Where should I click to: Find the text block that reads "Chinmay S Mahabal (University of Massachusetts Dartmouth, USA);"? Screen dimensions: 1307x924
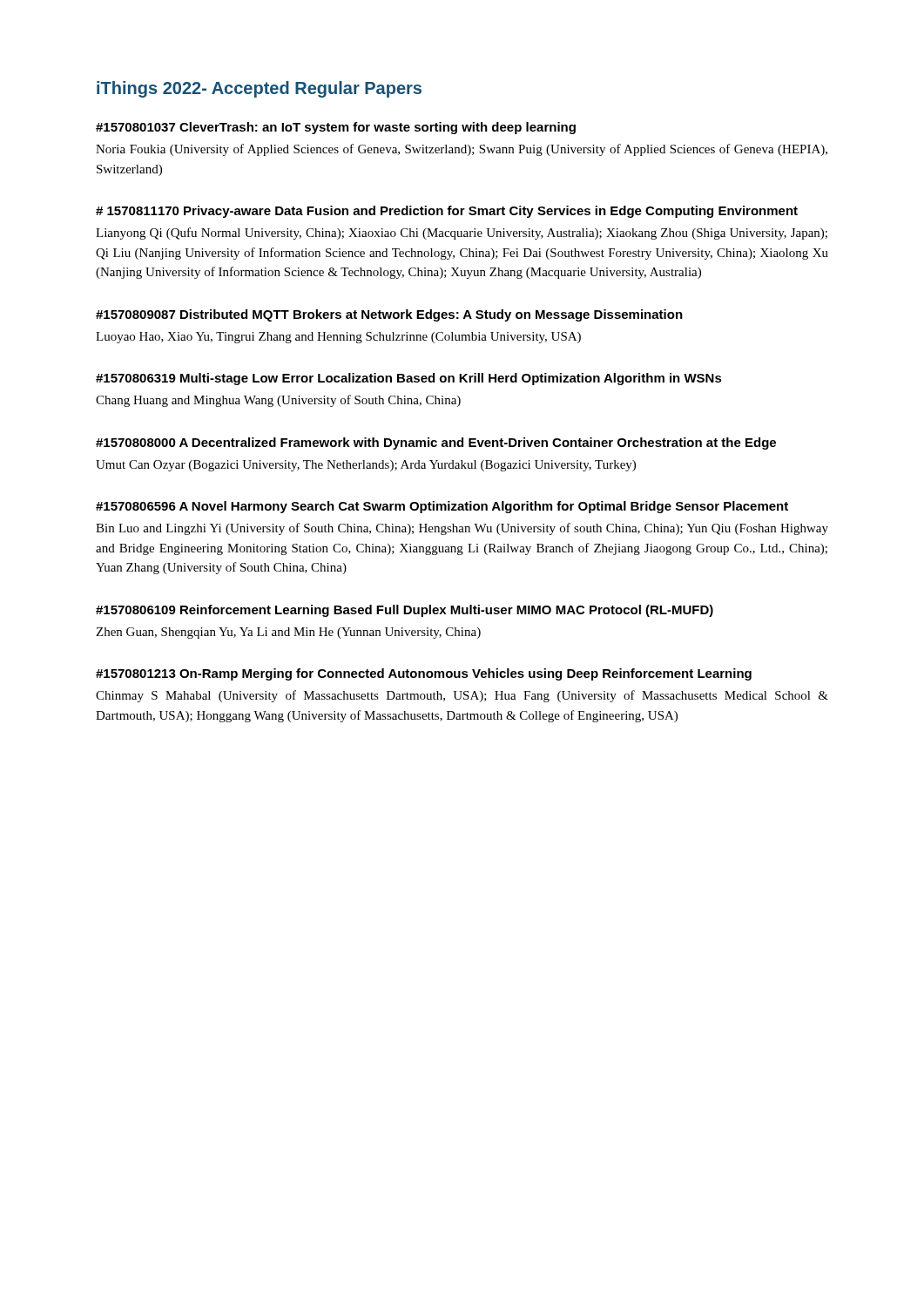(x=462, y=705)
